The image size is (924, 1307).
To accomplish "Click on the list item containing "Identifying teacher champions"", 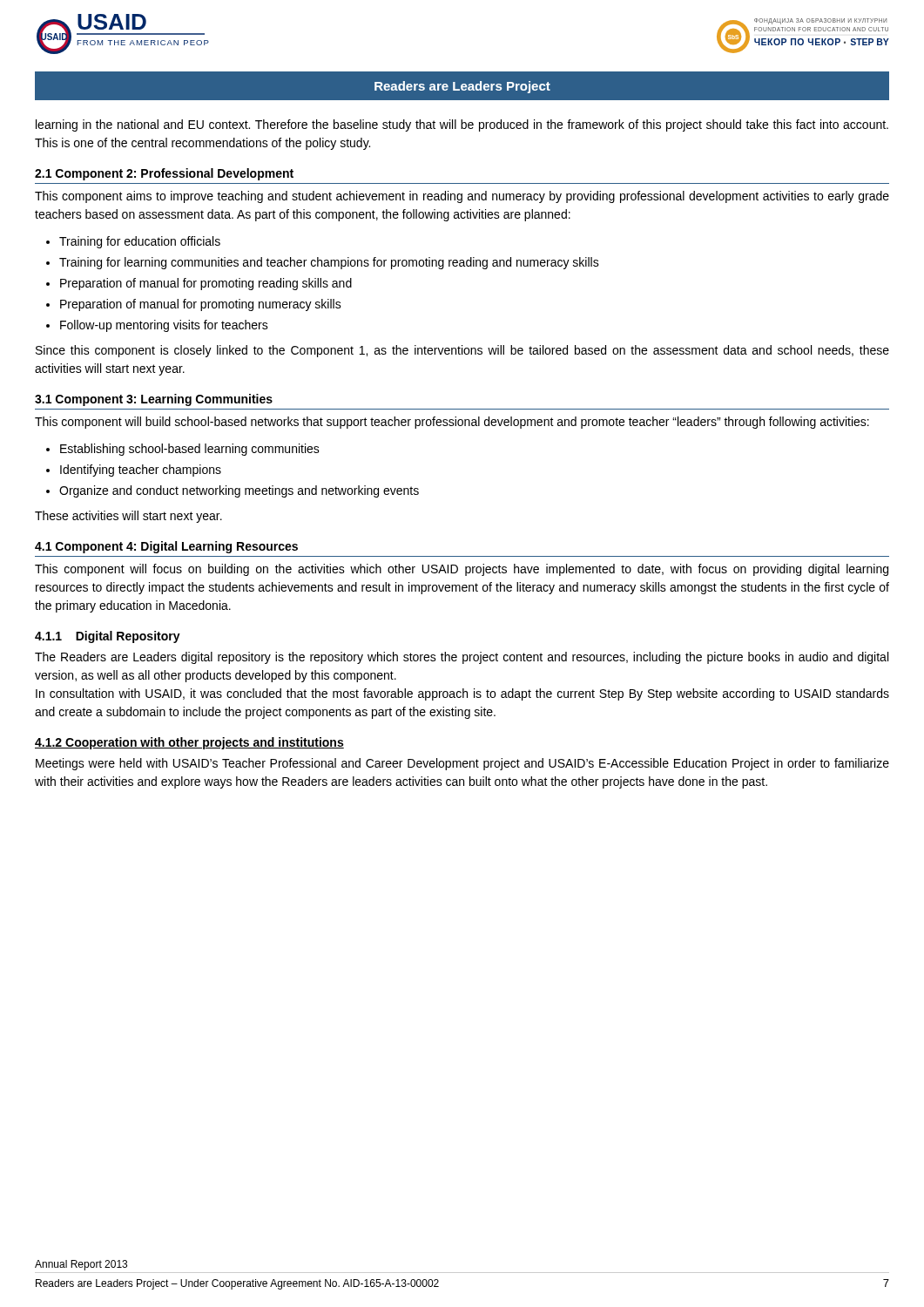I will pos(140,470).
